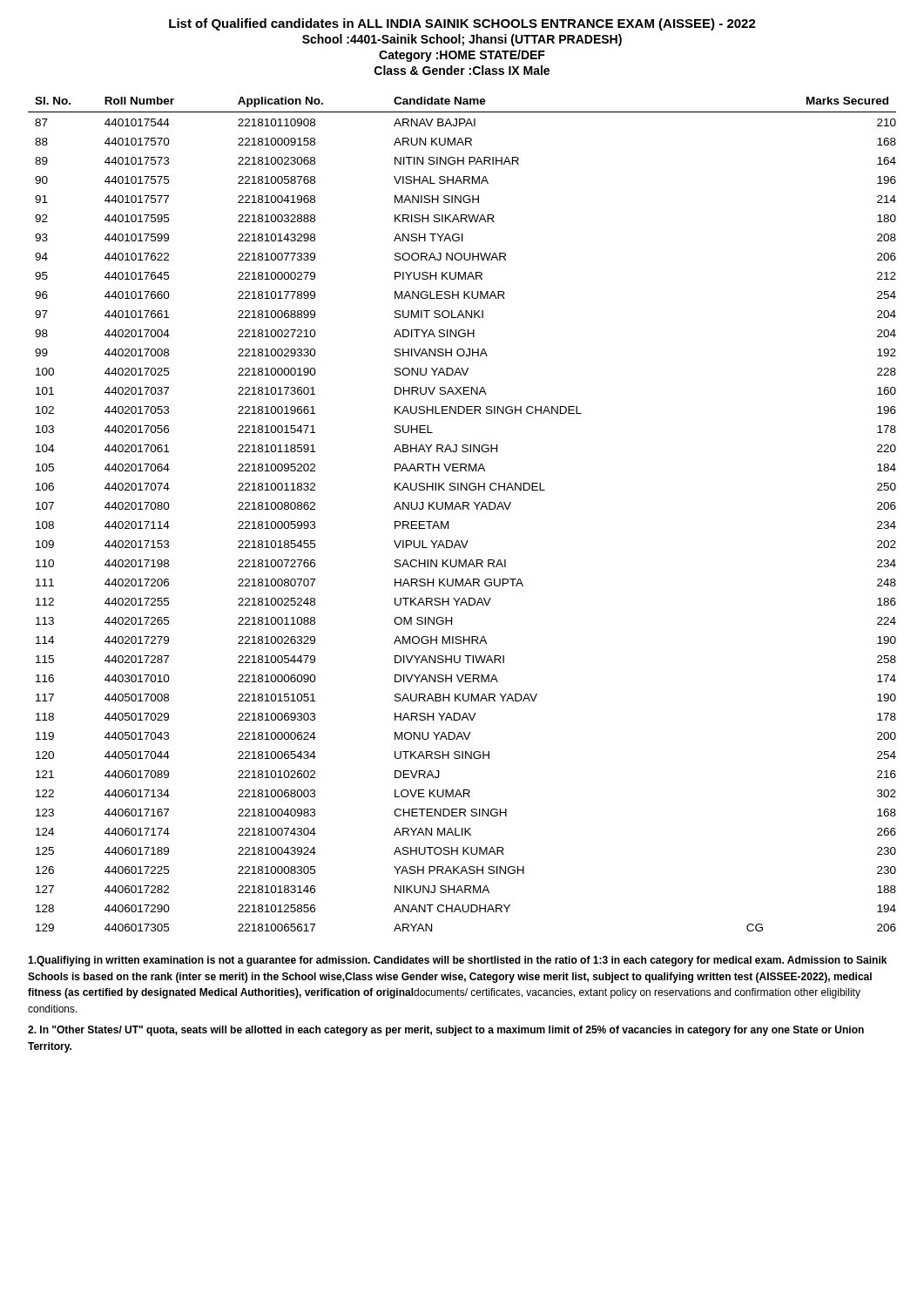This screenshot has height=1307, width=924.
Task: Select the passage starting "School :4401-Sainik School; Jhansi (UTTAR PRADESH)"
Action: (x=462, y=39)
